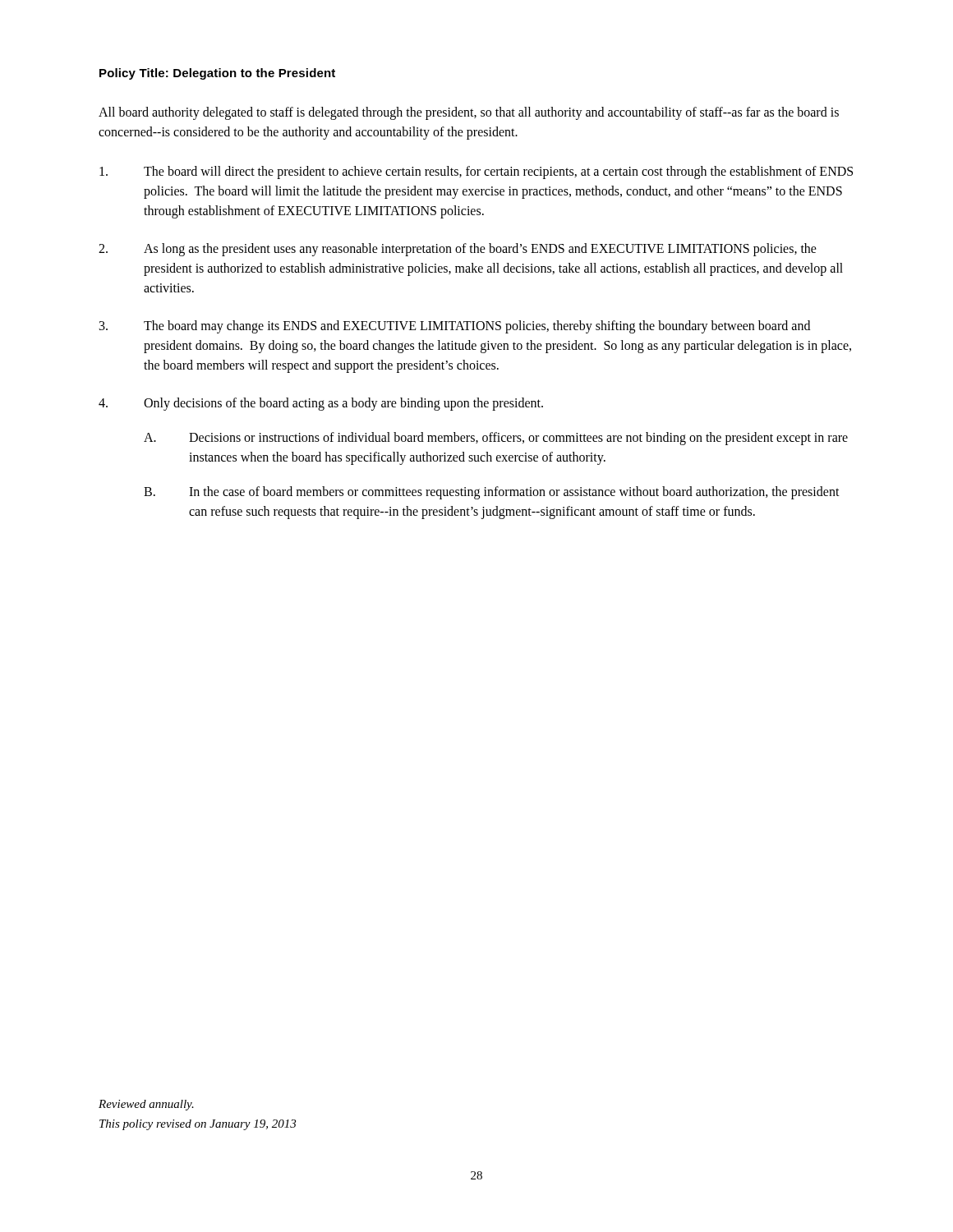Screen dimensions: 1232x953
Task: Click the passage that begins "All board authority delegated to staff"
Action: [x=469, y=122]
